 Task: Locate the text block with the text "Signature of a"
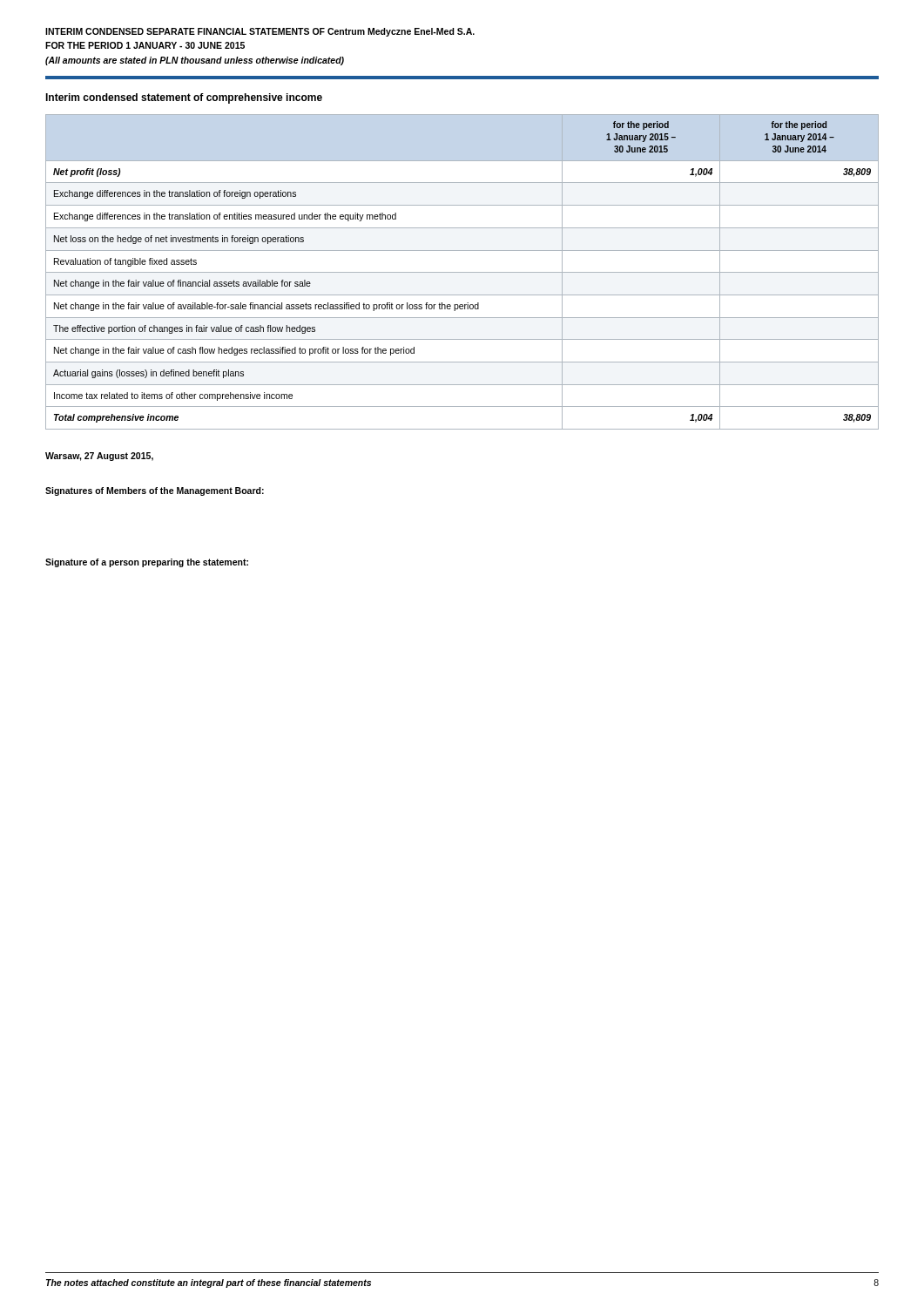(x=147, y=562)
